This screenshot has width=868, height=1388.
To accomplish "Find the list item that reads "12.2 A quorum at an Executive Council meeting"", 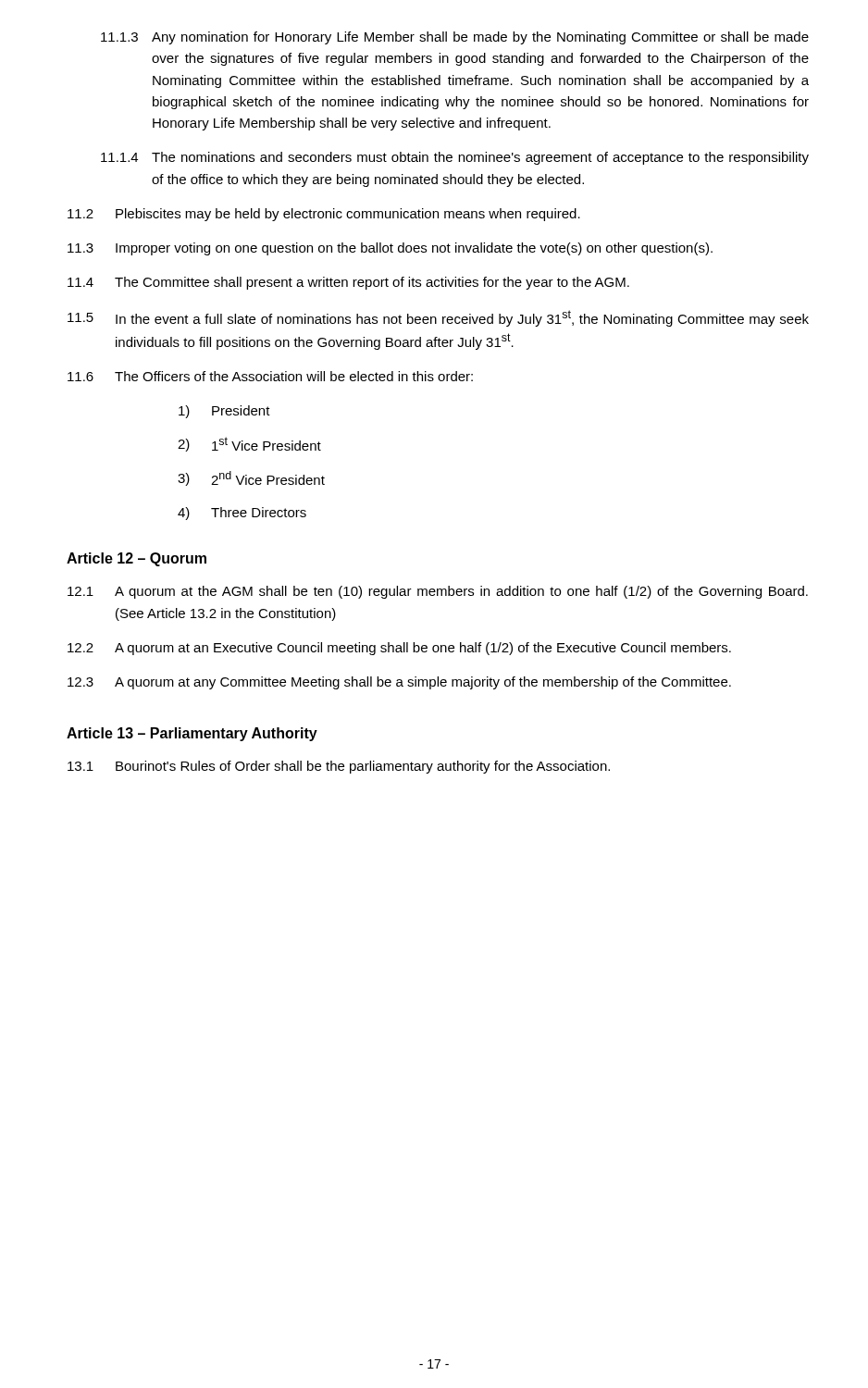I will [x=438, y=647].
